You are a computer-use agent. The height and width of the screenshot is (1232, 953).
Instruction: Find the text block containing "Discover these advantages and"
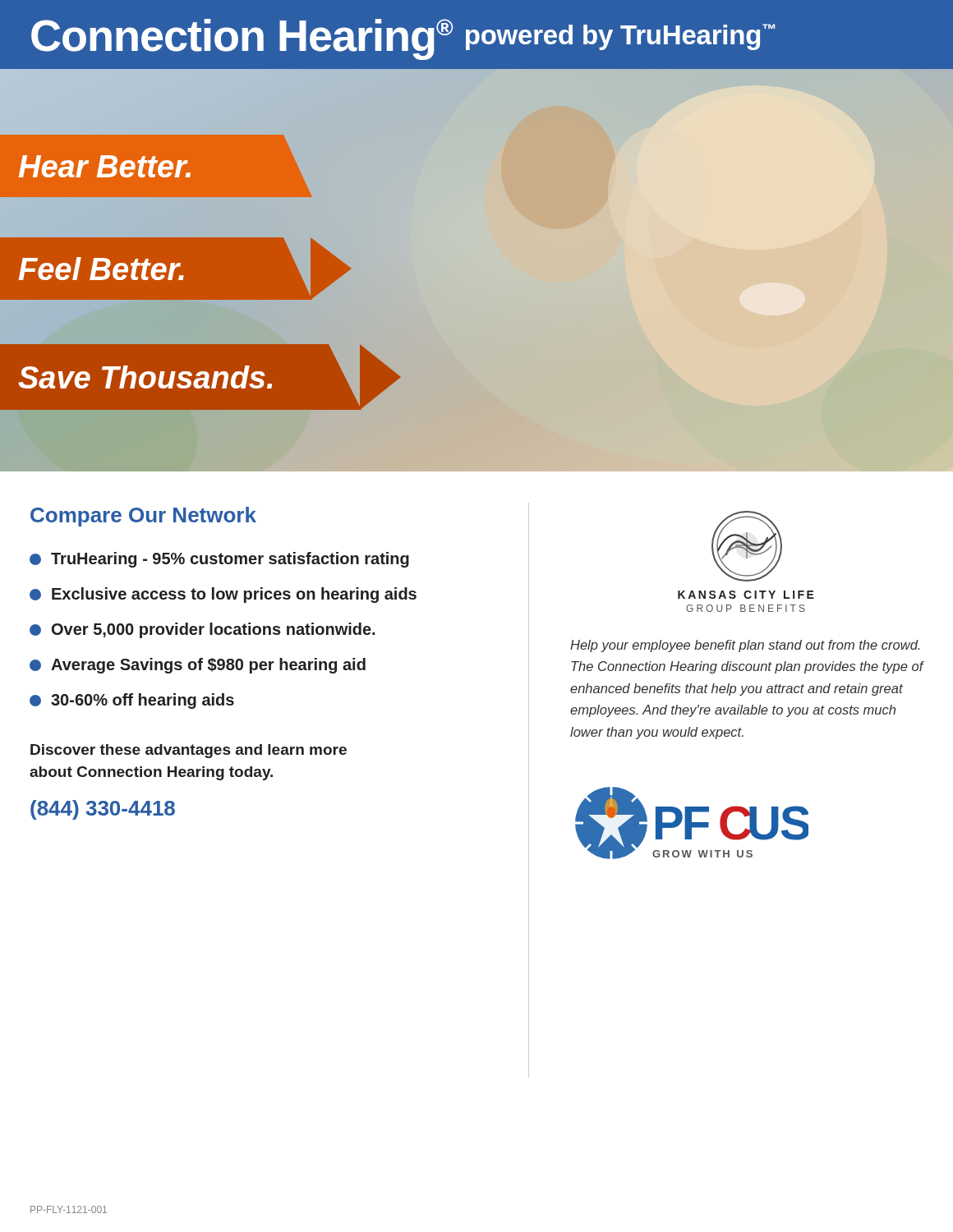tap(188, 760)
